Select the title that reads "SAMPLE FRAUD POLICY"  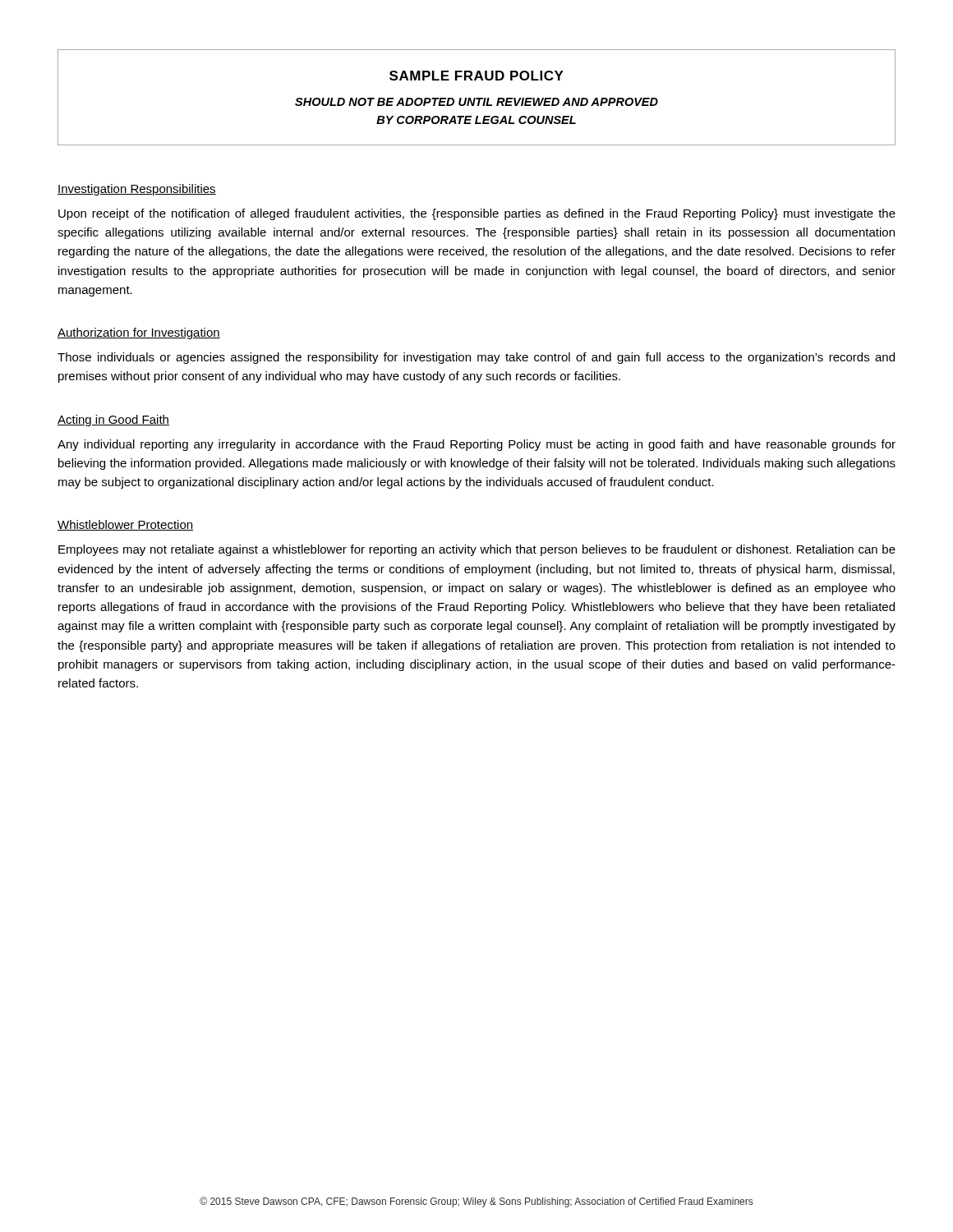point(476,76)
